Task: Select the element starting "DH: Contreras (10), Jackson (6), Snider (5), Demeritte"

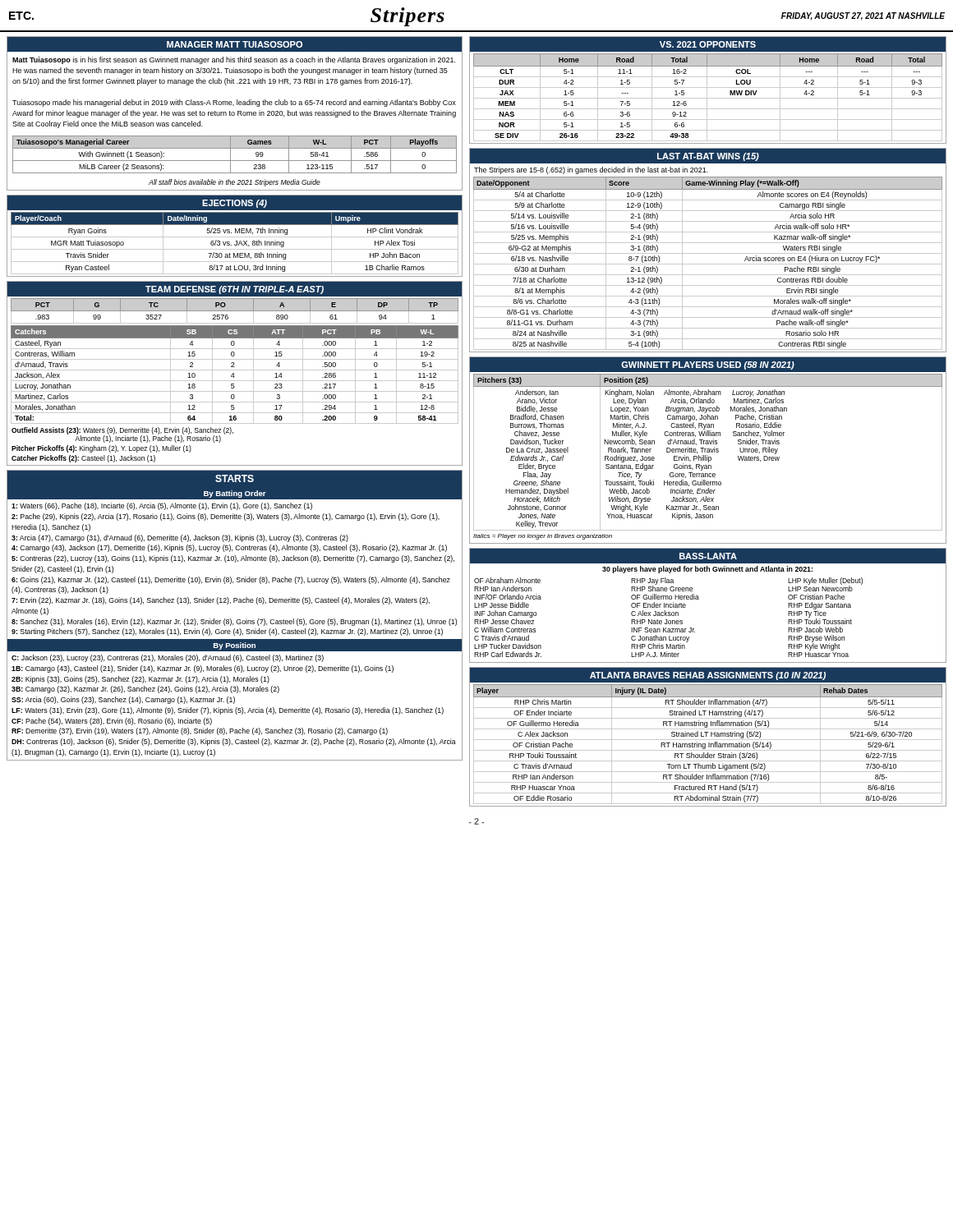Action: [234, 747]
